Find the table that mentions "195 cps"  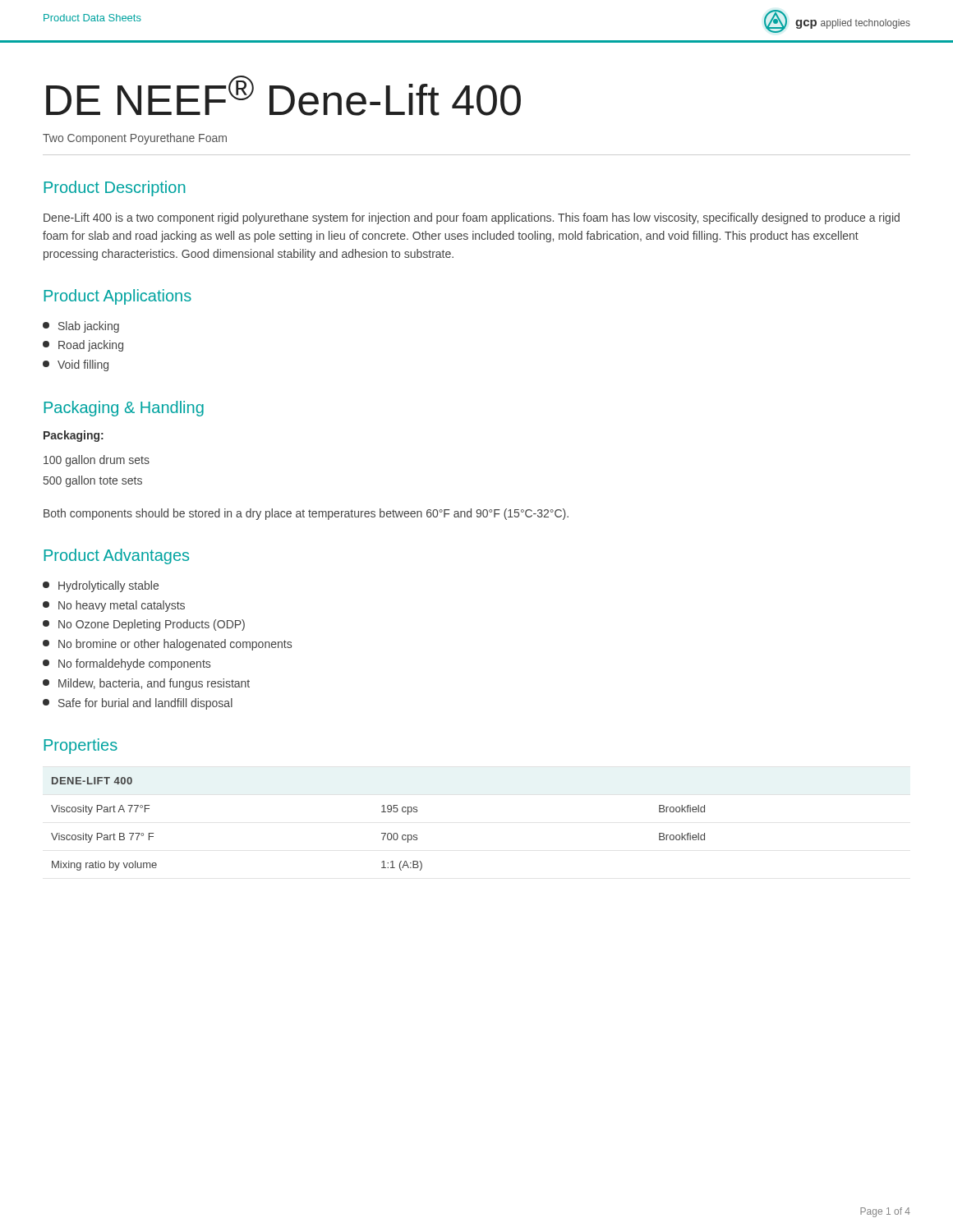tap(476, 823)
